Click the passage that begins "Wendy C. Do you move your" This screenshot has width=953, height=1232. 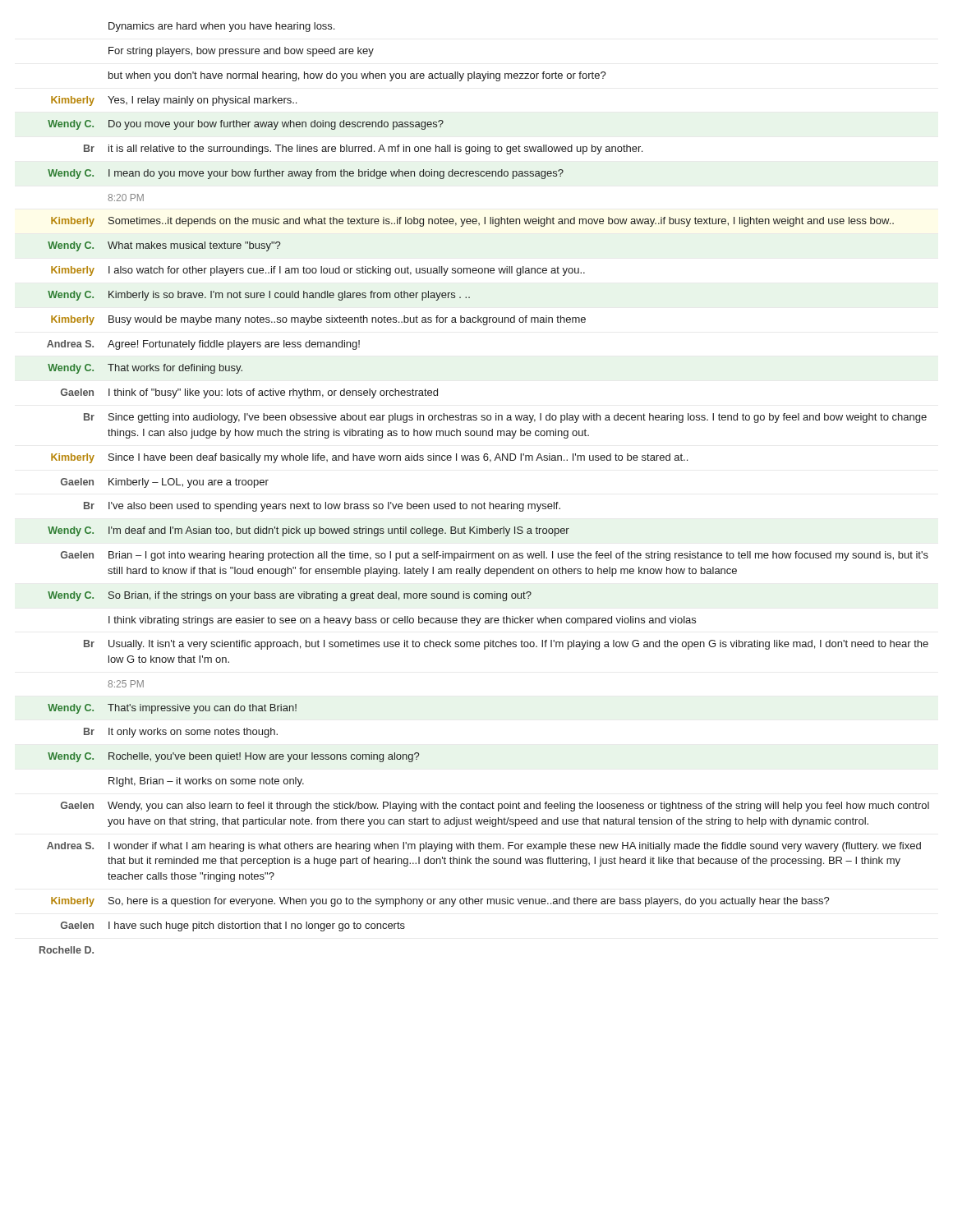246,125
